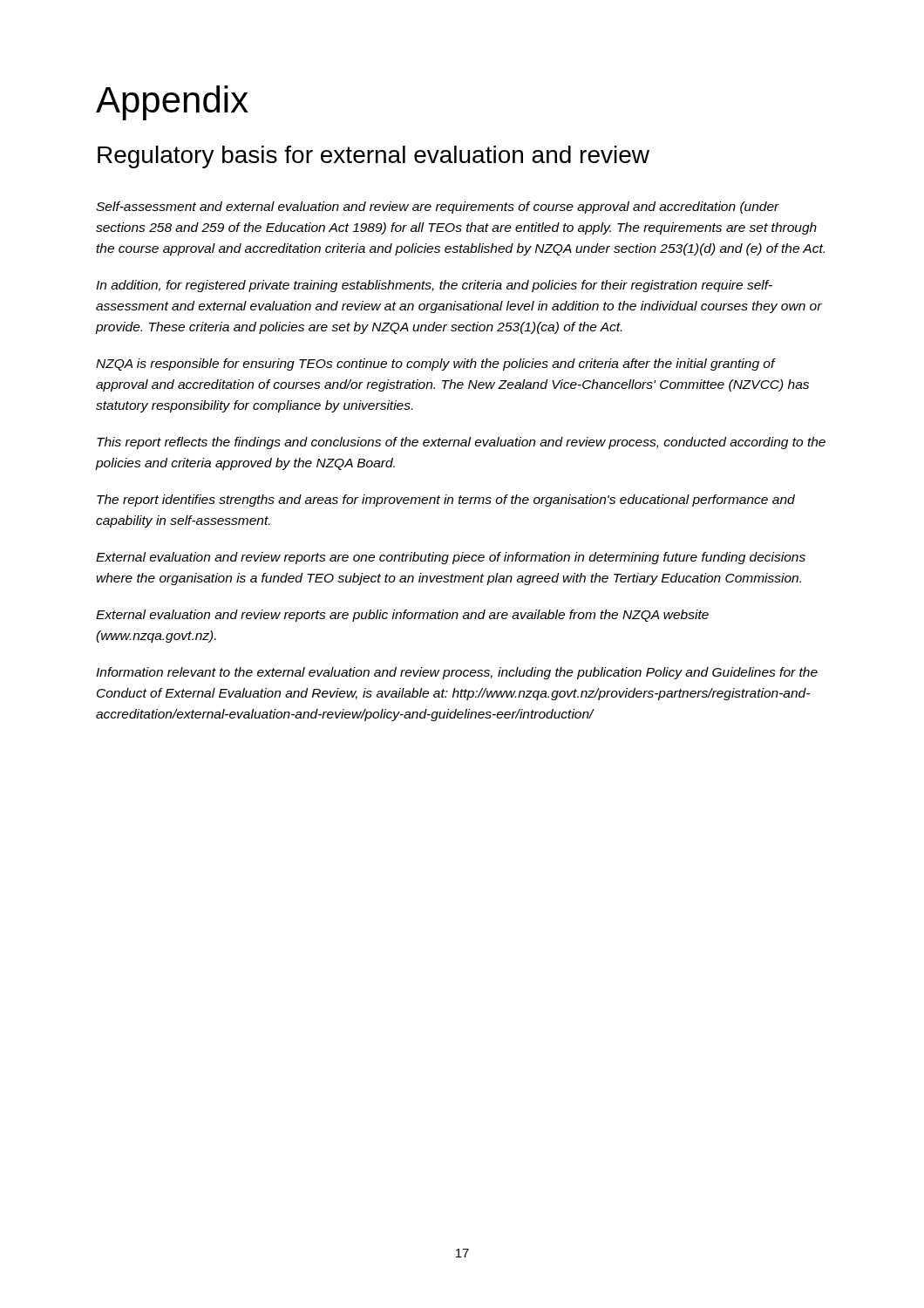The image size is (924, 1308).
Task: Select the block starting "Self-assessment and external evaluation"
Action: pos(462,227)
